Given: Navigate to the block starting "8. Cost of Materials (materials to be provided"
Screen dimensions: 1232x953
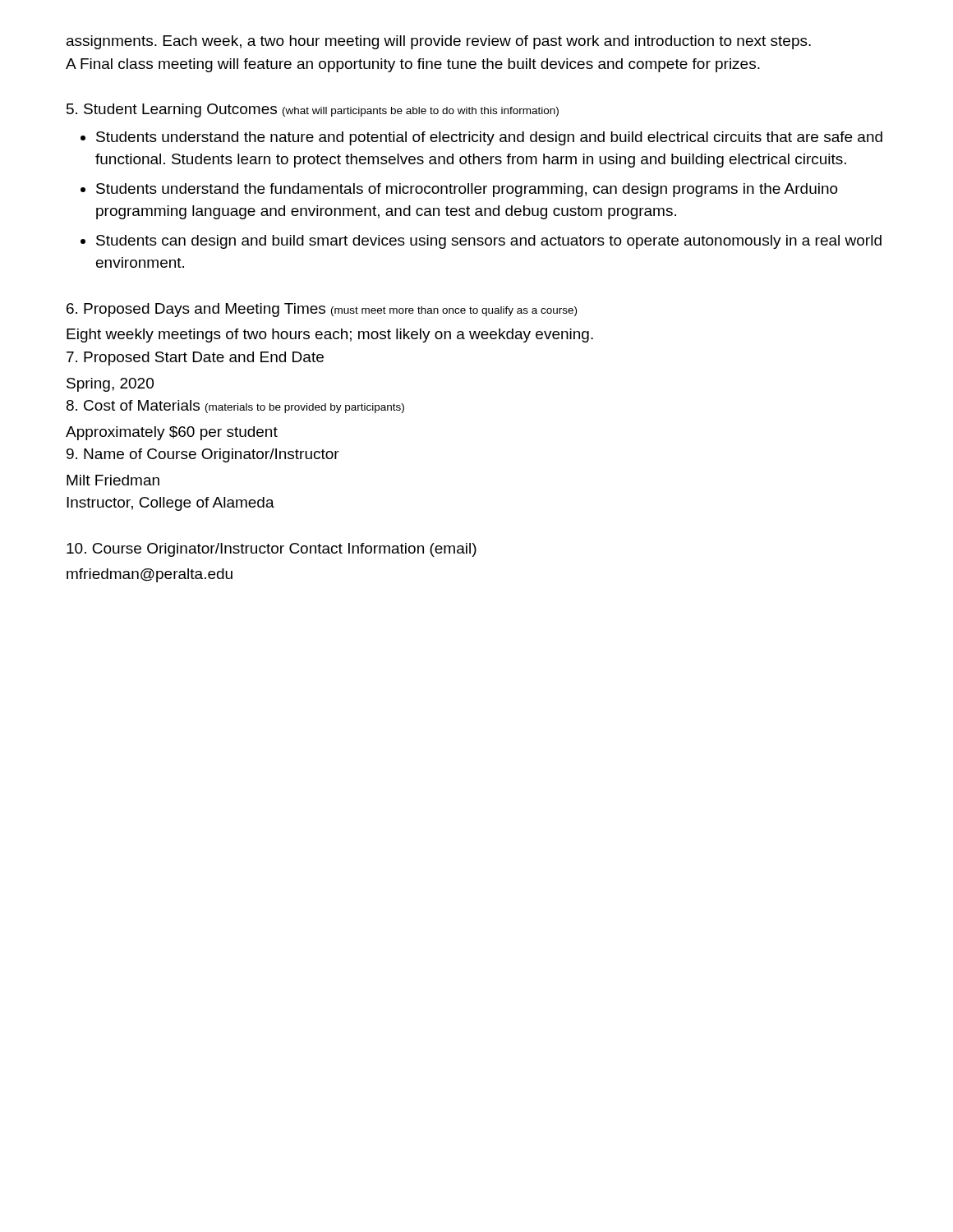Looking at the screenshot, I should coord(235,405).
